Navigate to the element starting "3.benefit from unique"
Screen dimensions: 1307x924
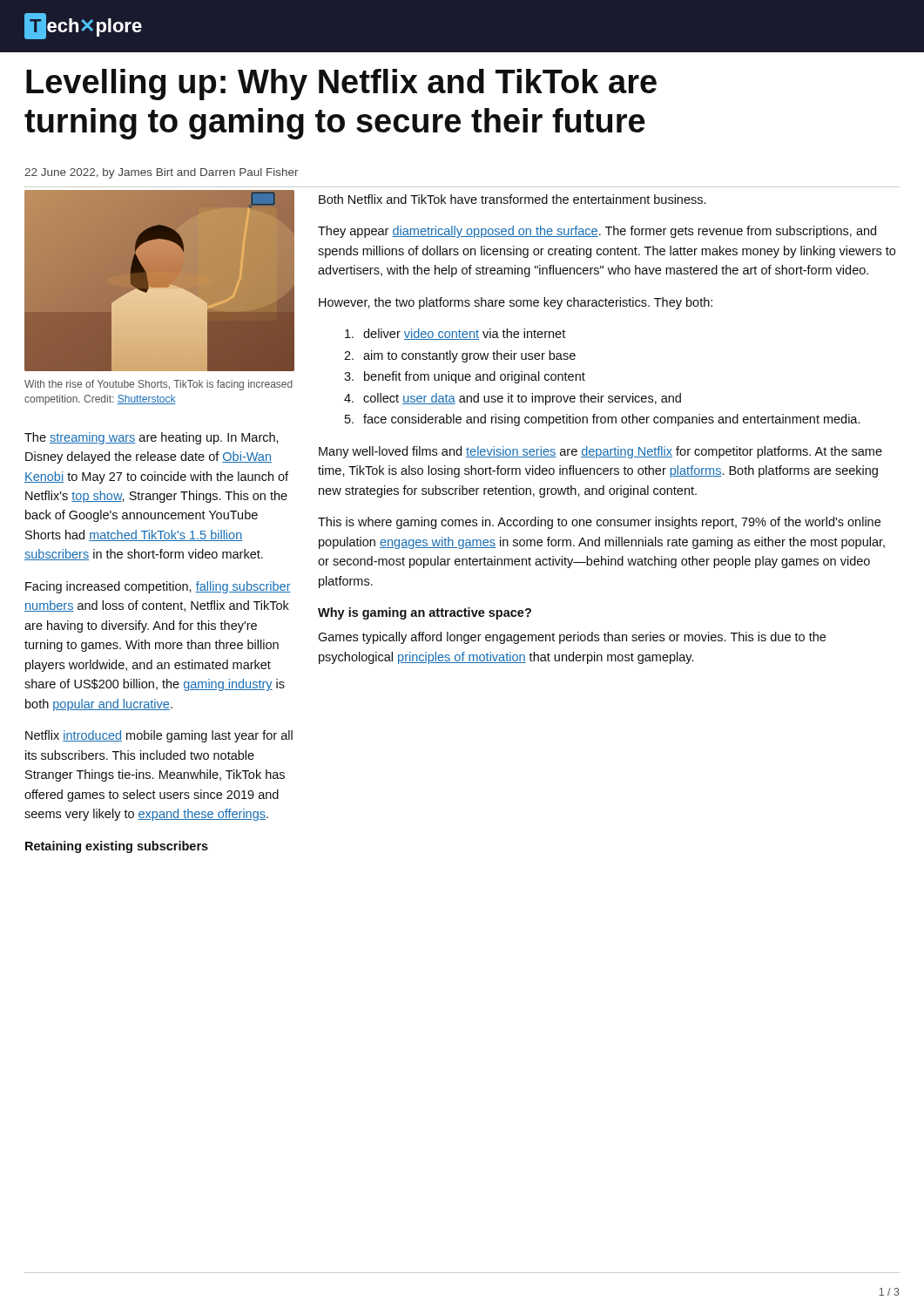coord(464,377)
